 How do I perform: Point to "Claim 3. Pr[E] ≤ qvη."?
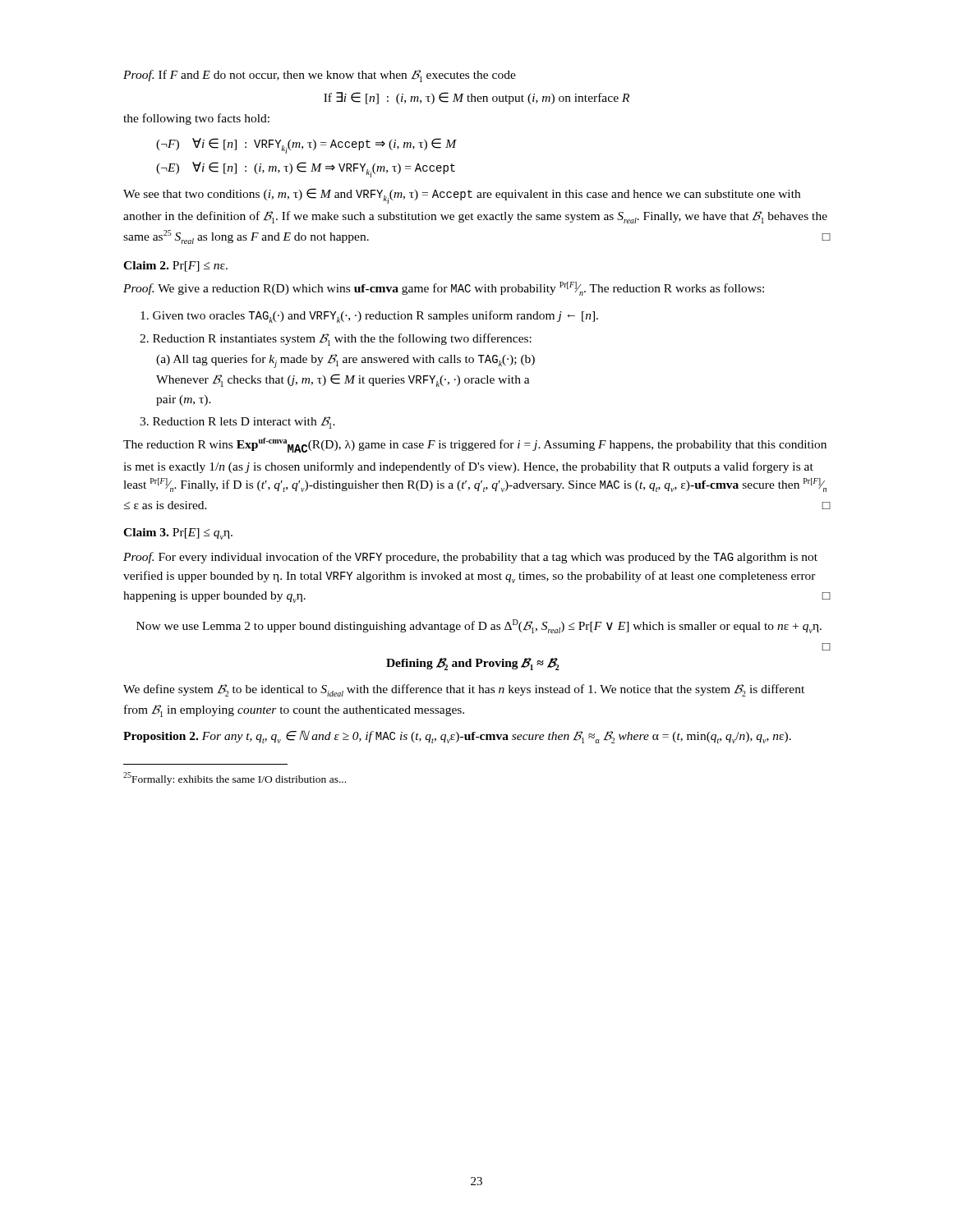pyautogui.click(x=178, y=533)
